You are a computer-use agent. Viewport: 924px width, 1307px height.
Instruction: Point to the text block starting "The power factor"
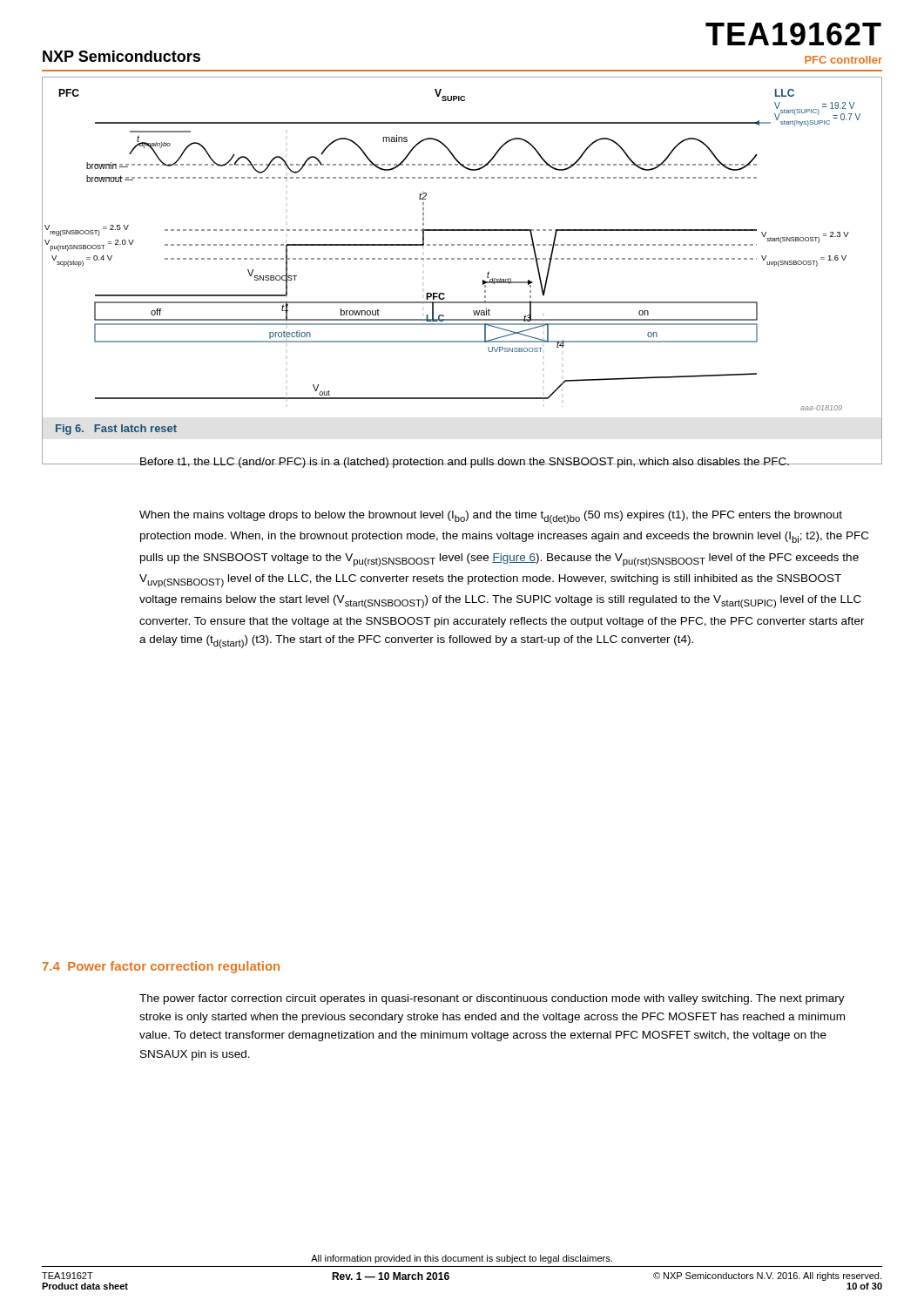coord(492,1026)
